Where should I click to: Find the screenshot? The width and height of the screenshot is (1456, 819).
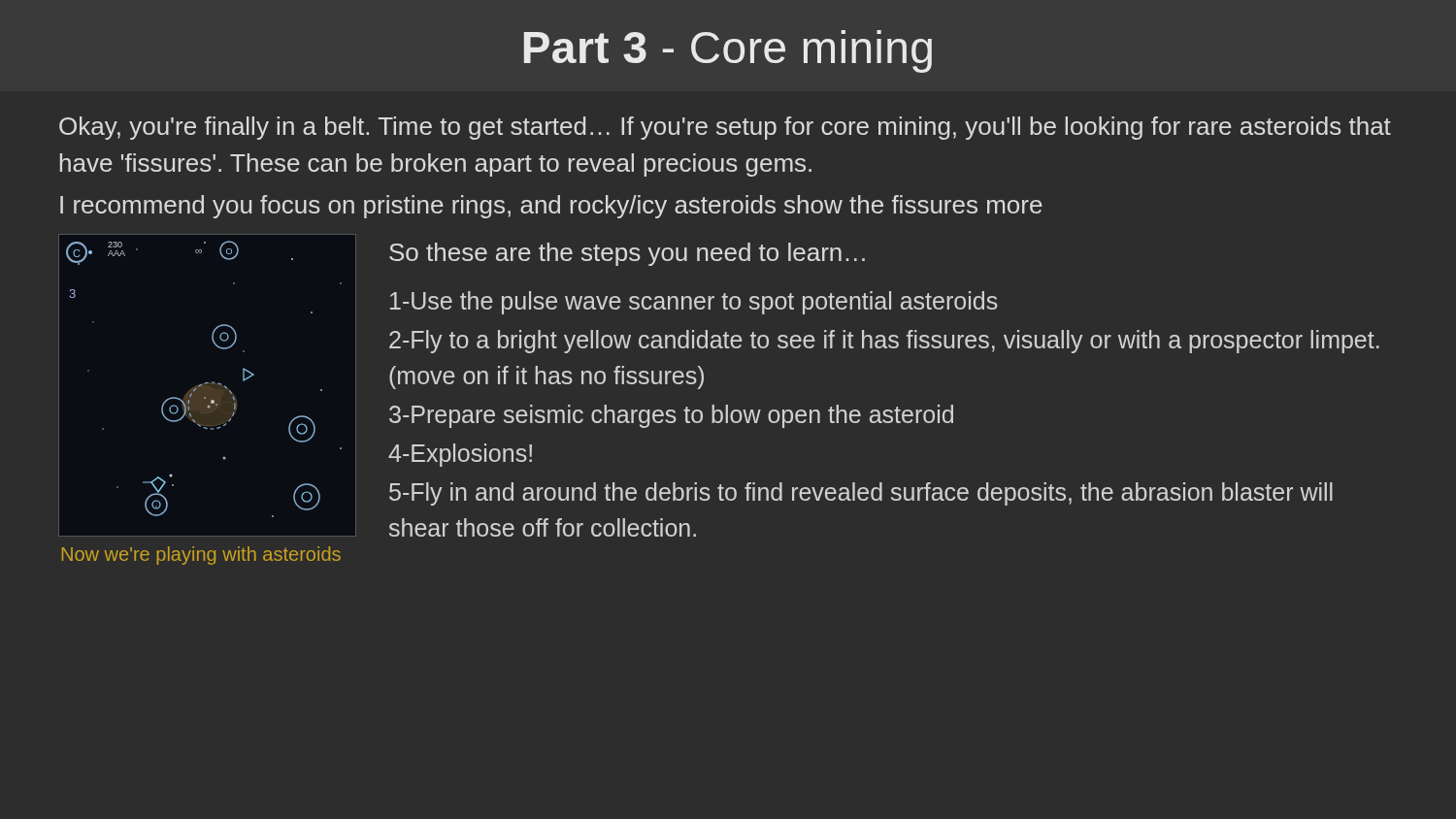(x=209, y=385)
